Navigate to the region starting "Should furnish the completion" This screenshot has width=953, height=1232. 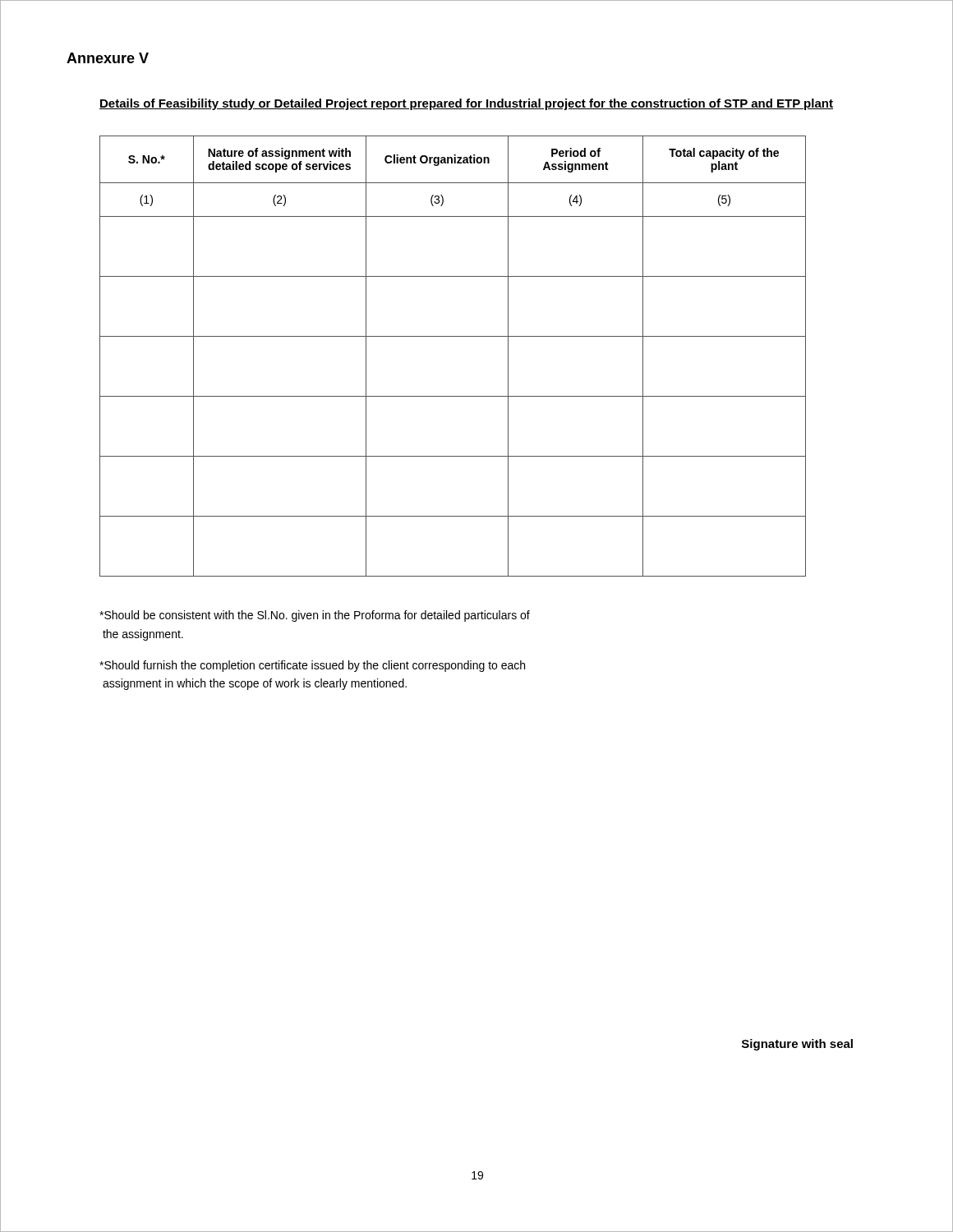[313, 675]
